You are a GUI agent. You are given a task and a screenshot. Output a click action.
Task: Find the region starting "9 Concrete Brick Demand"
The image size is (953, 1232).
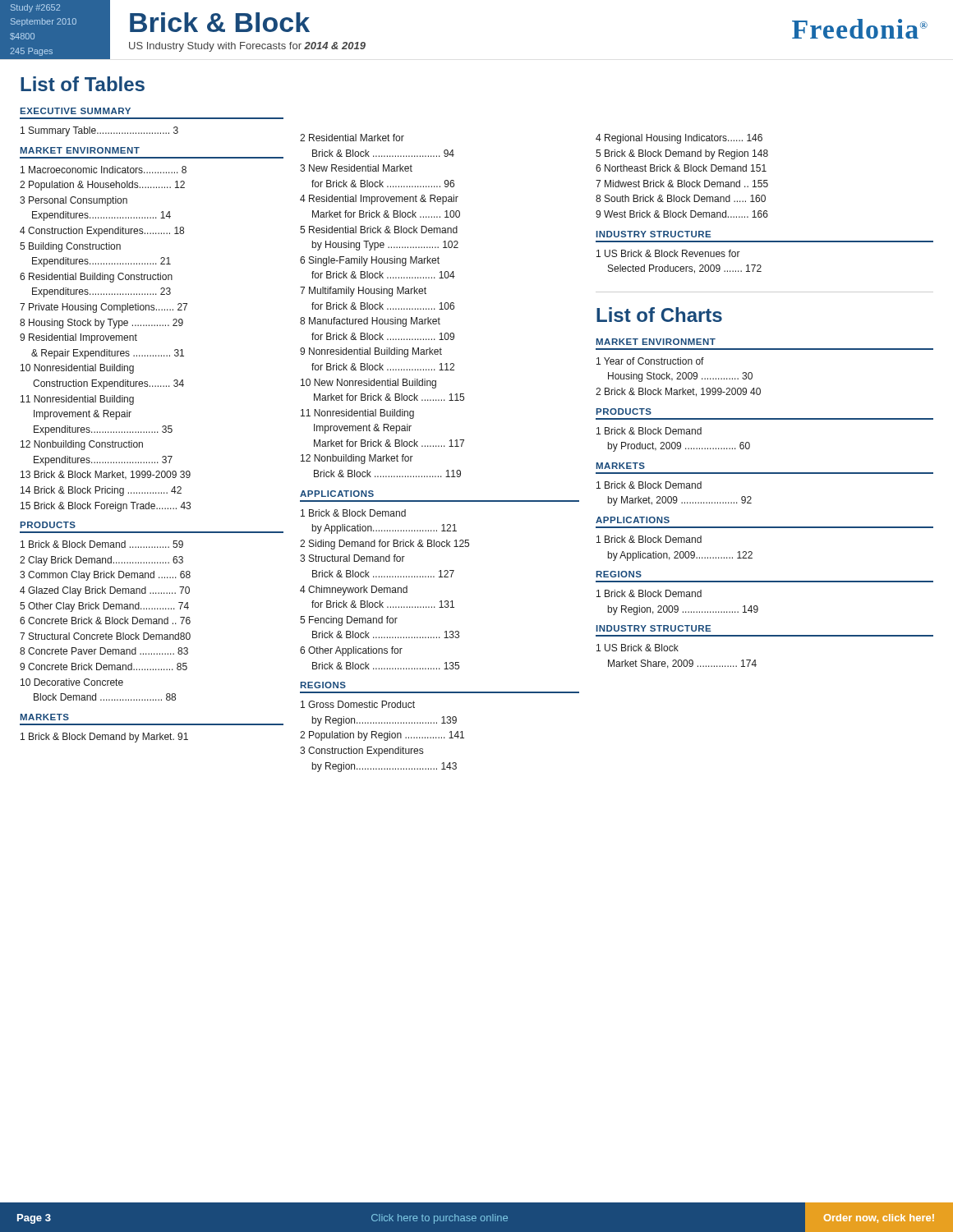[x=104, y=667]
